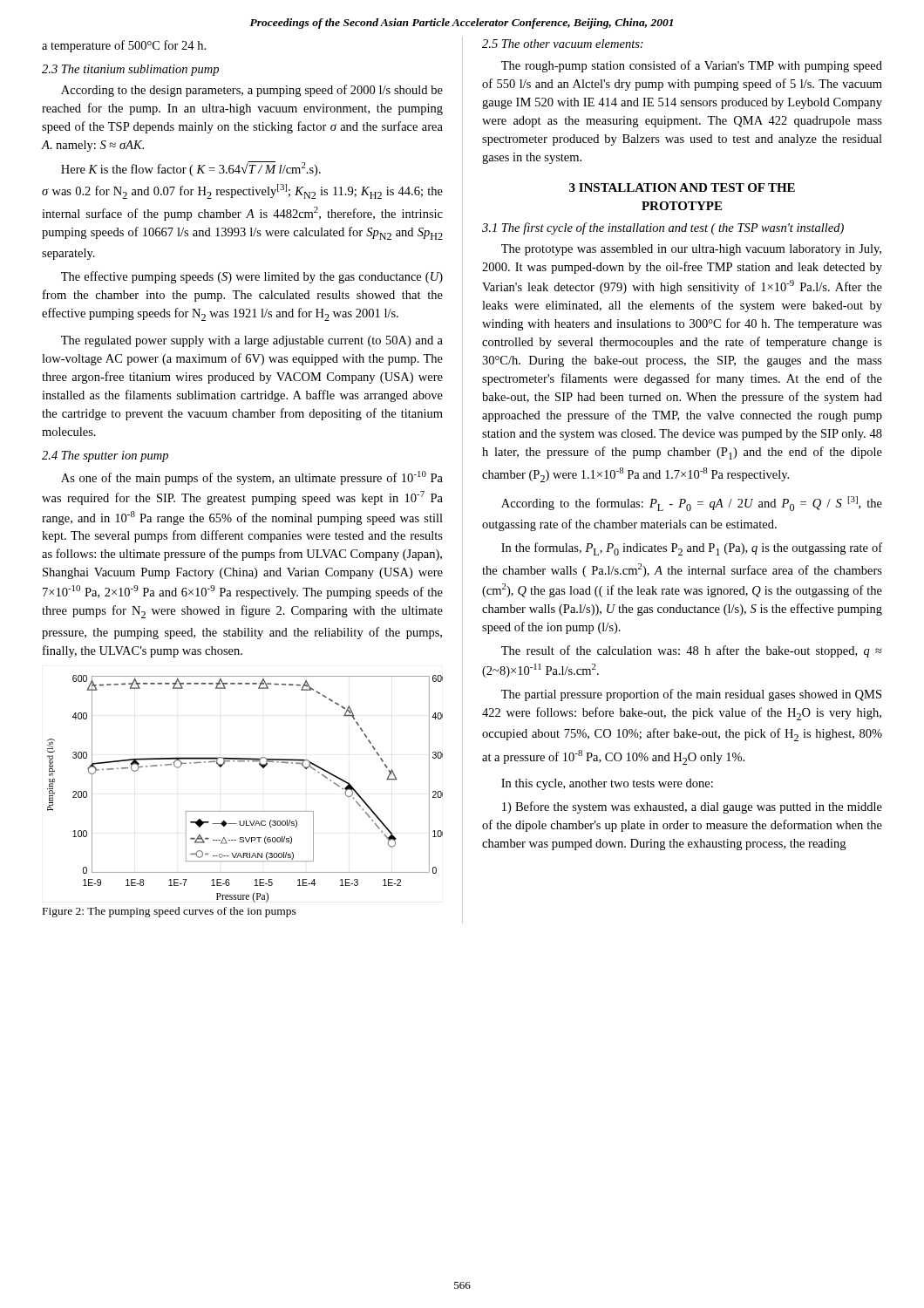Locate the section header with the text "3.1 The first cycle of the installation"

tap(663, 228)
